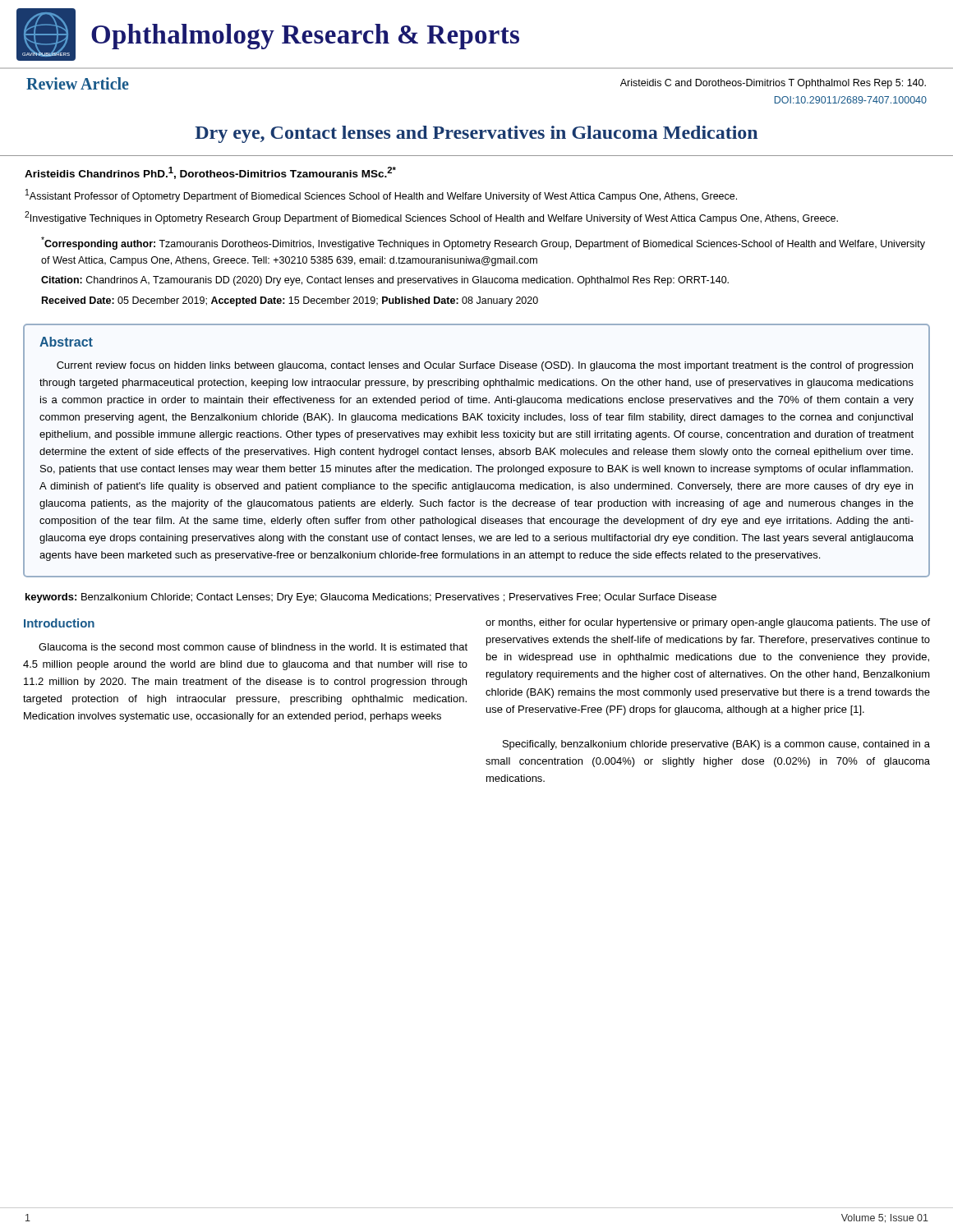
Task: Where is the passage that starts "2Investigative Techniques in Optometry"?
Action: coord(432,218)
